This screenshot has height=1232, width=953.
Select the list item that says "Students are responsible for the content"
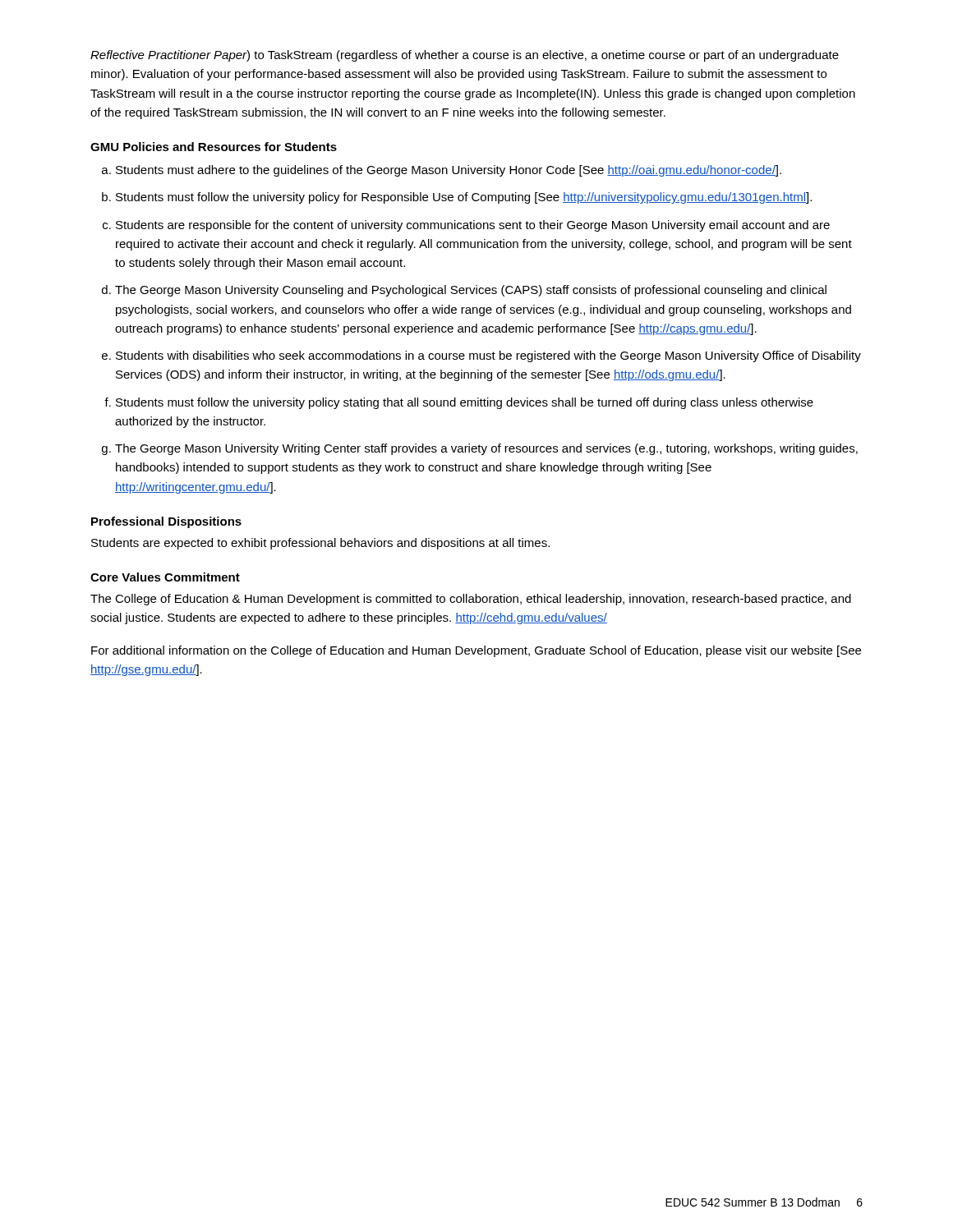click(x=483, y=243)
